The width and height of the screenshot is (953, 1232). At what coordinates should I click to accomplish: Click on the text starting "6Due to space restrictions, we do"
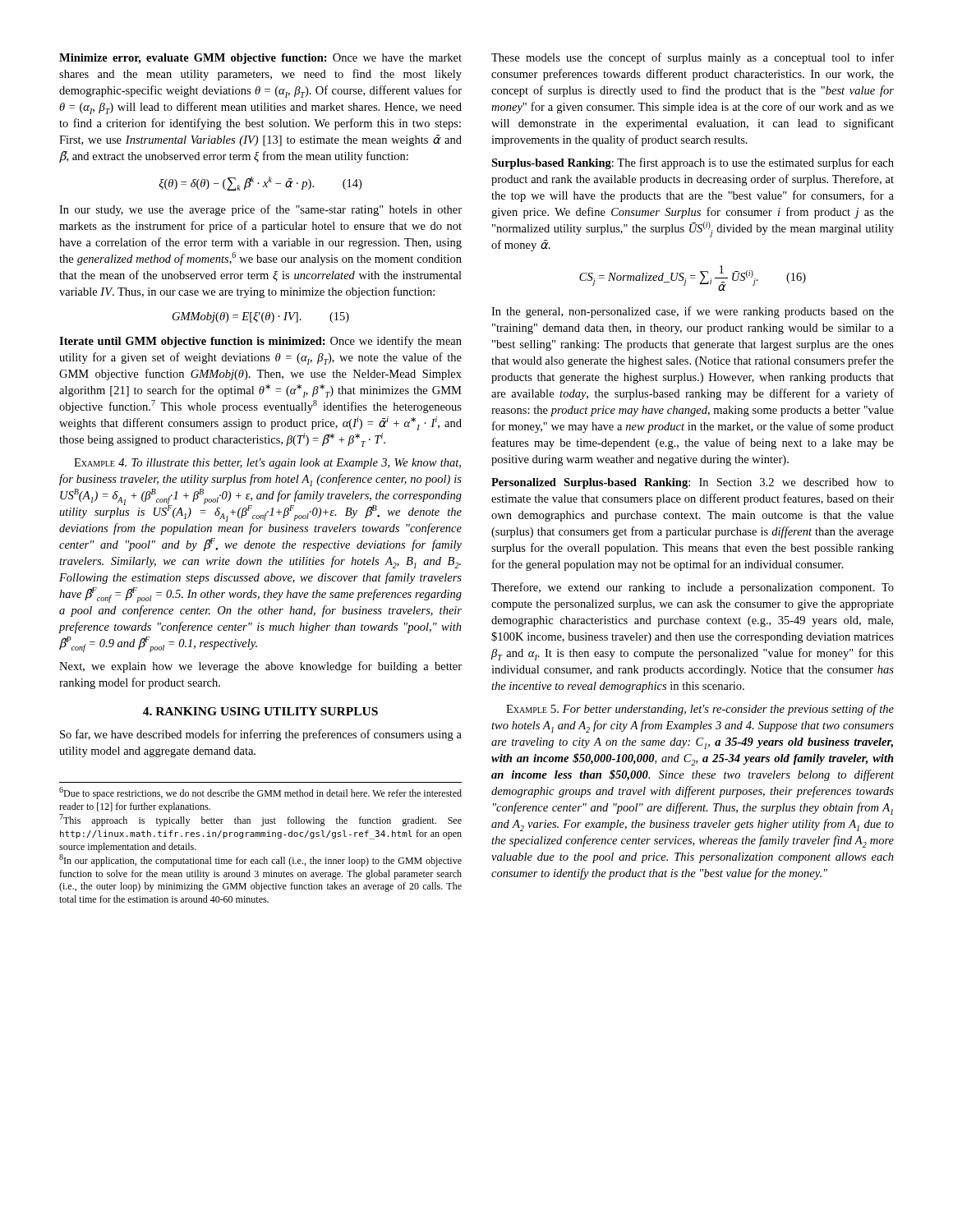(x=260, y=846)
